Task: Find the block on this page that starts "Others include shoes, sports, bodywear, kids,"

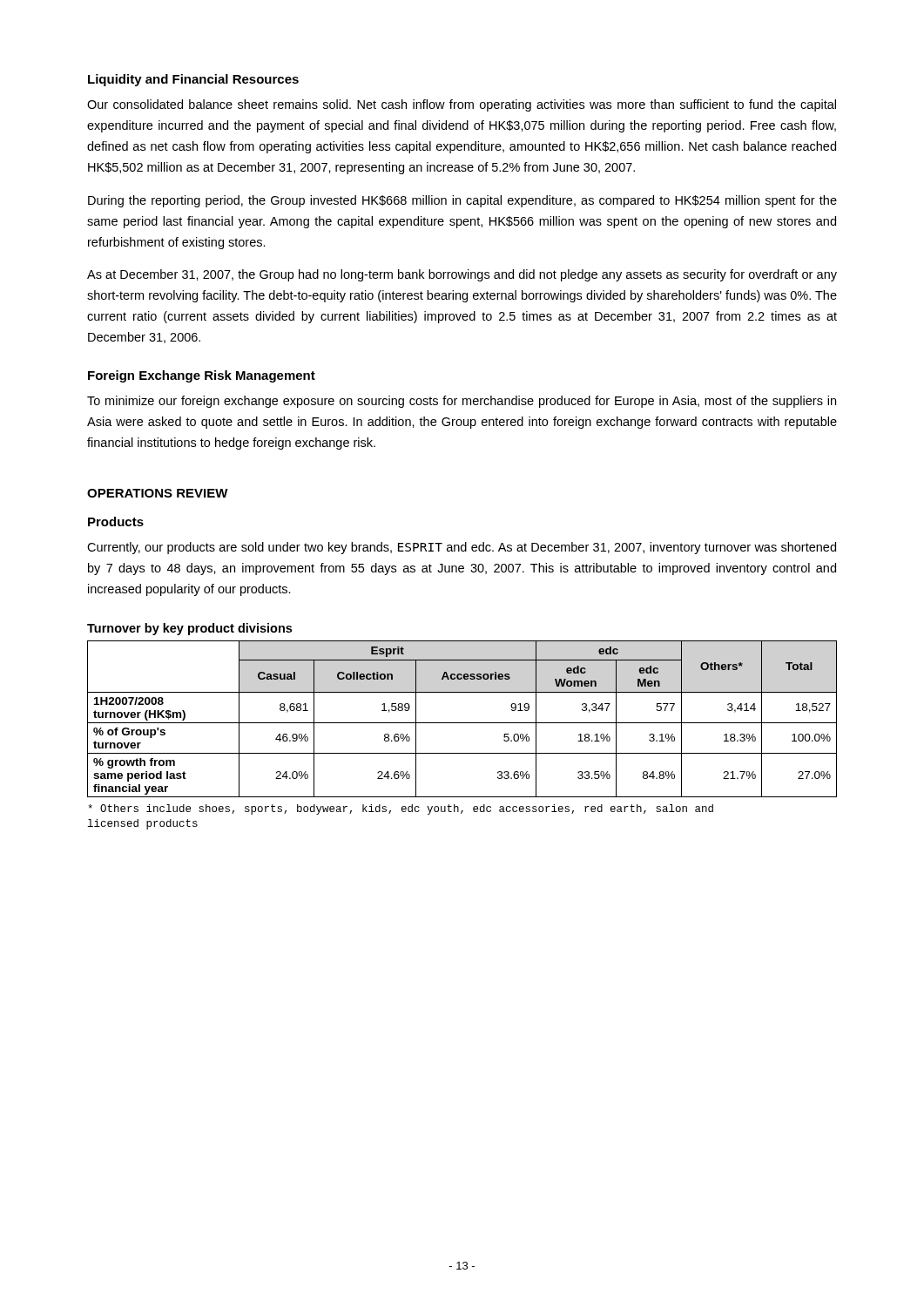Action: click(x=401, y=817)
